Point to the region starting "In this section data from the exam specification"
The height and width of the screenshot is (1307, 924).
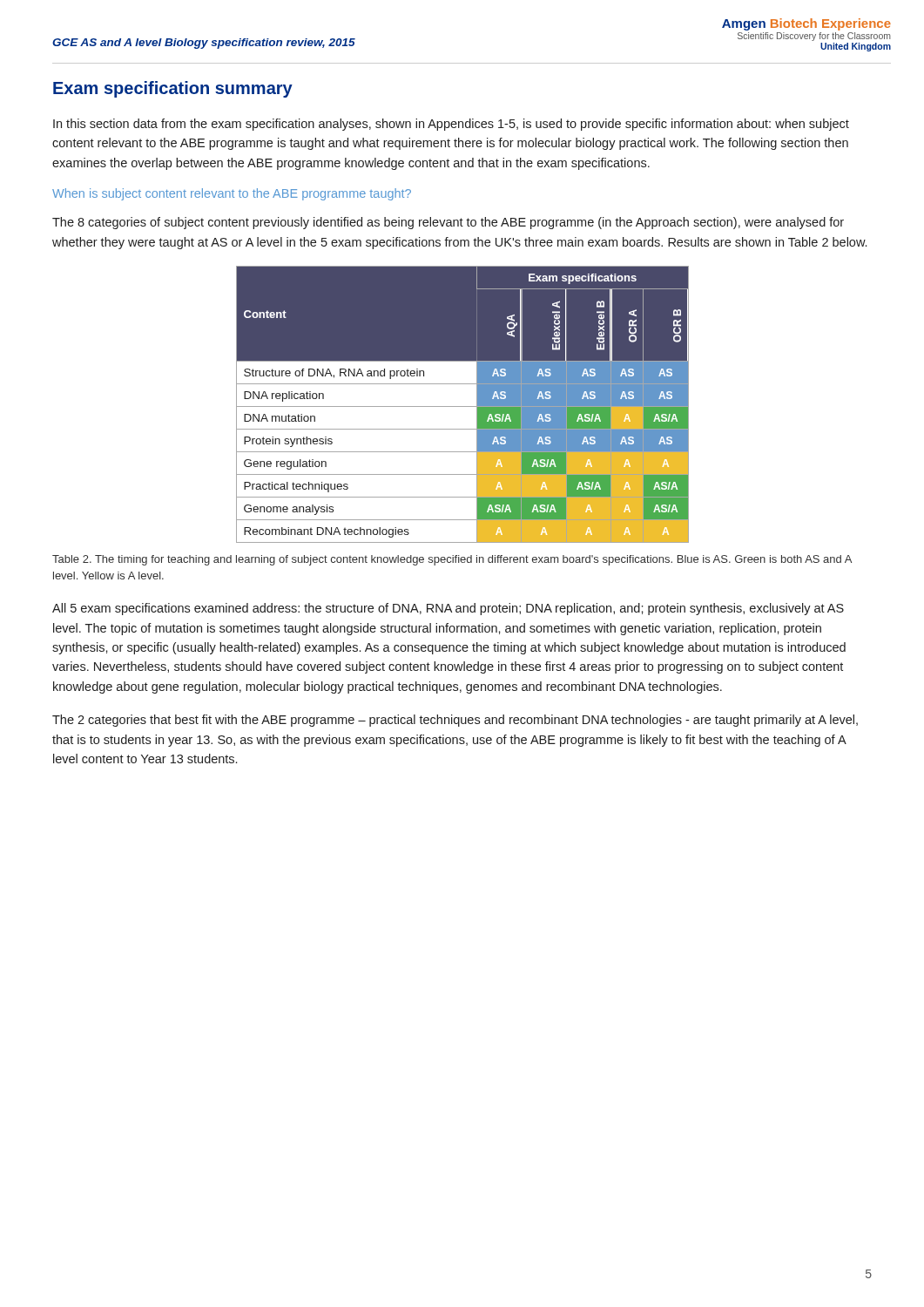tap(451, 143)
